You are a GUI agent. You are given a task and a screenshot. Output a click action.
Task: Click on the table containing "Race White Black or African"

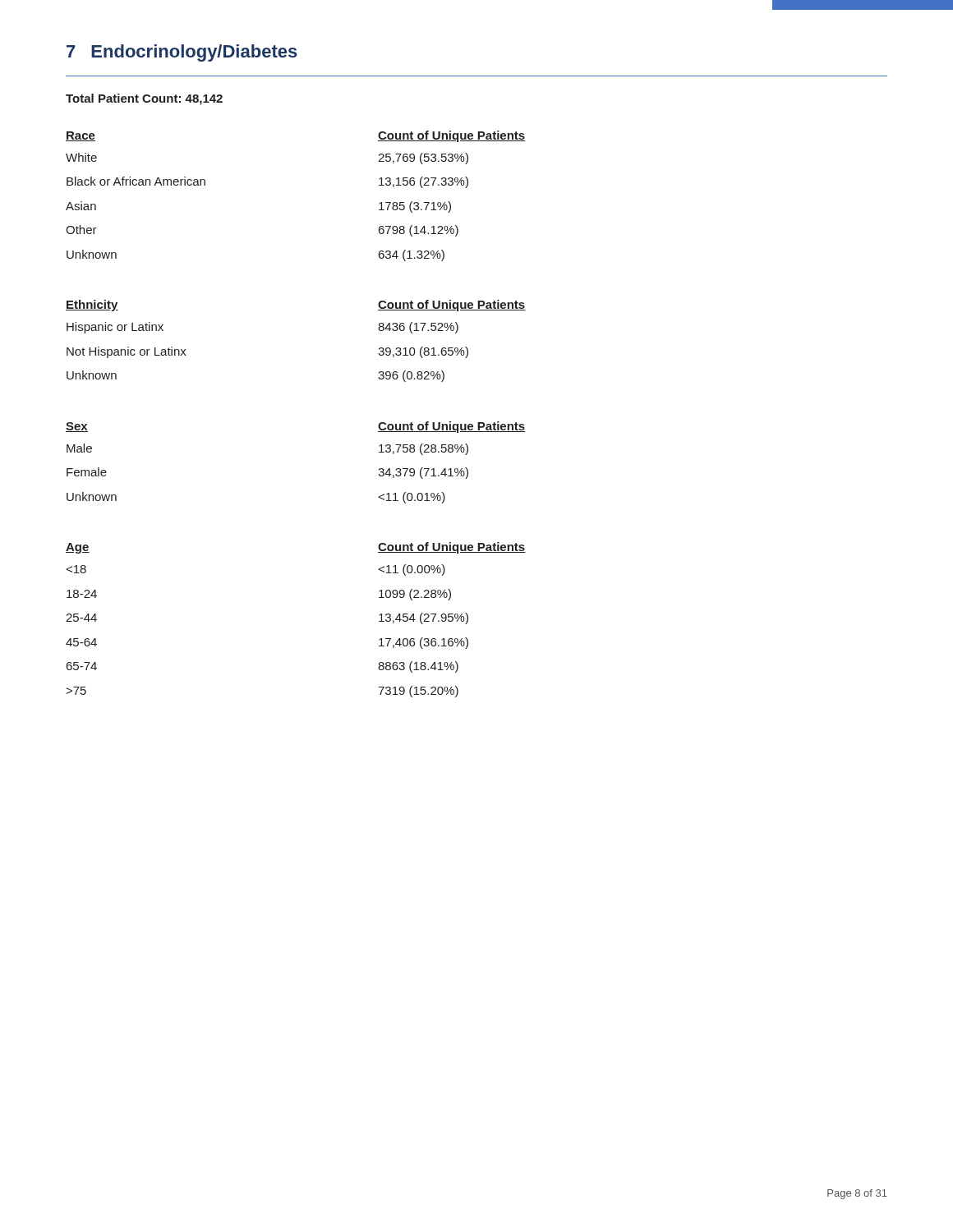click(476, 198)
